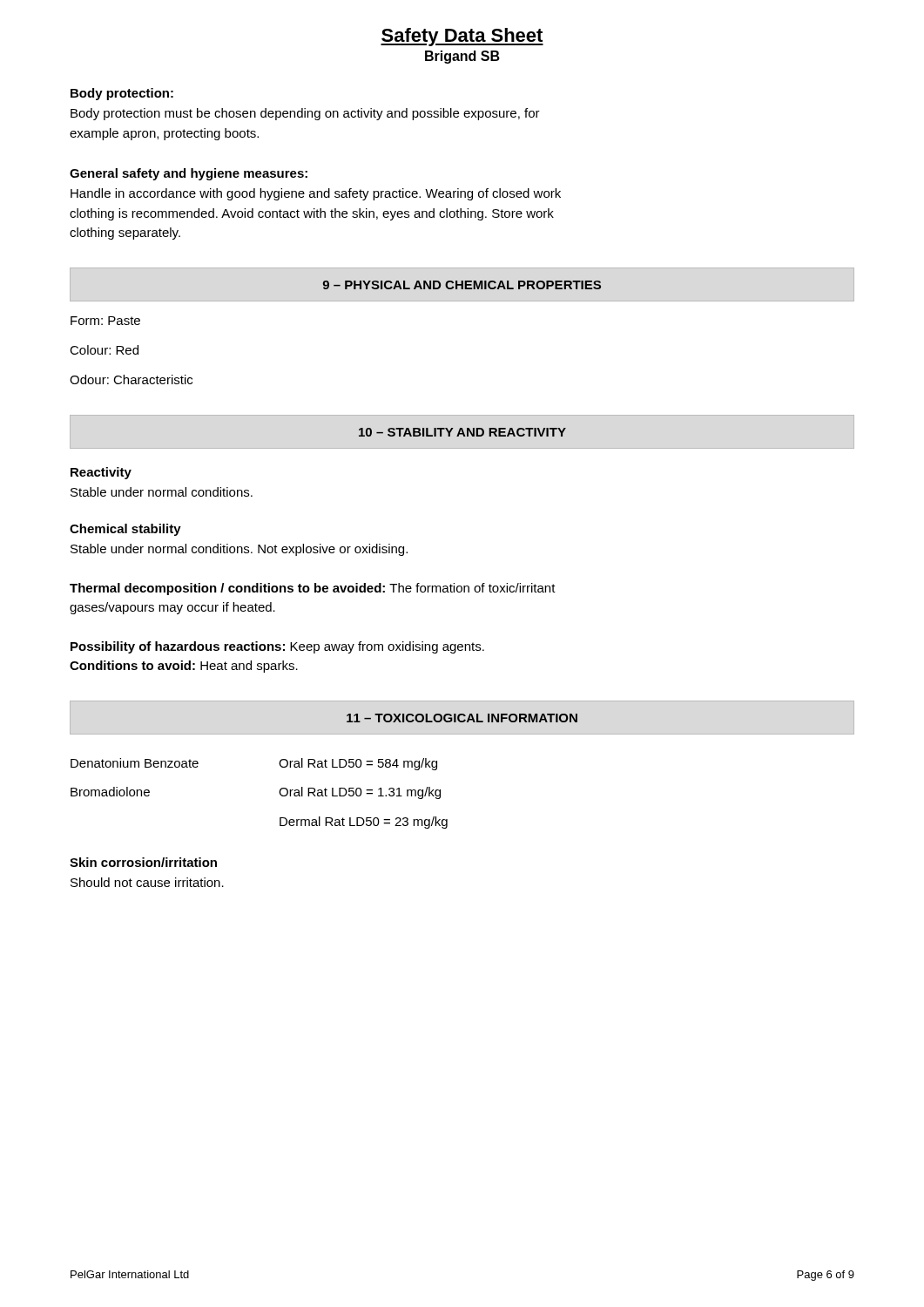Point to the element starting "11 – TOXICOLOGICAL INFORMATION"
The image size is (924, 1307).
coord(462,717)
